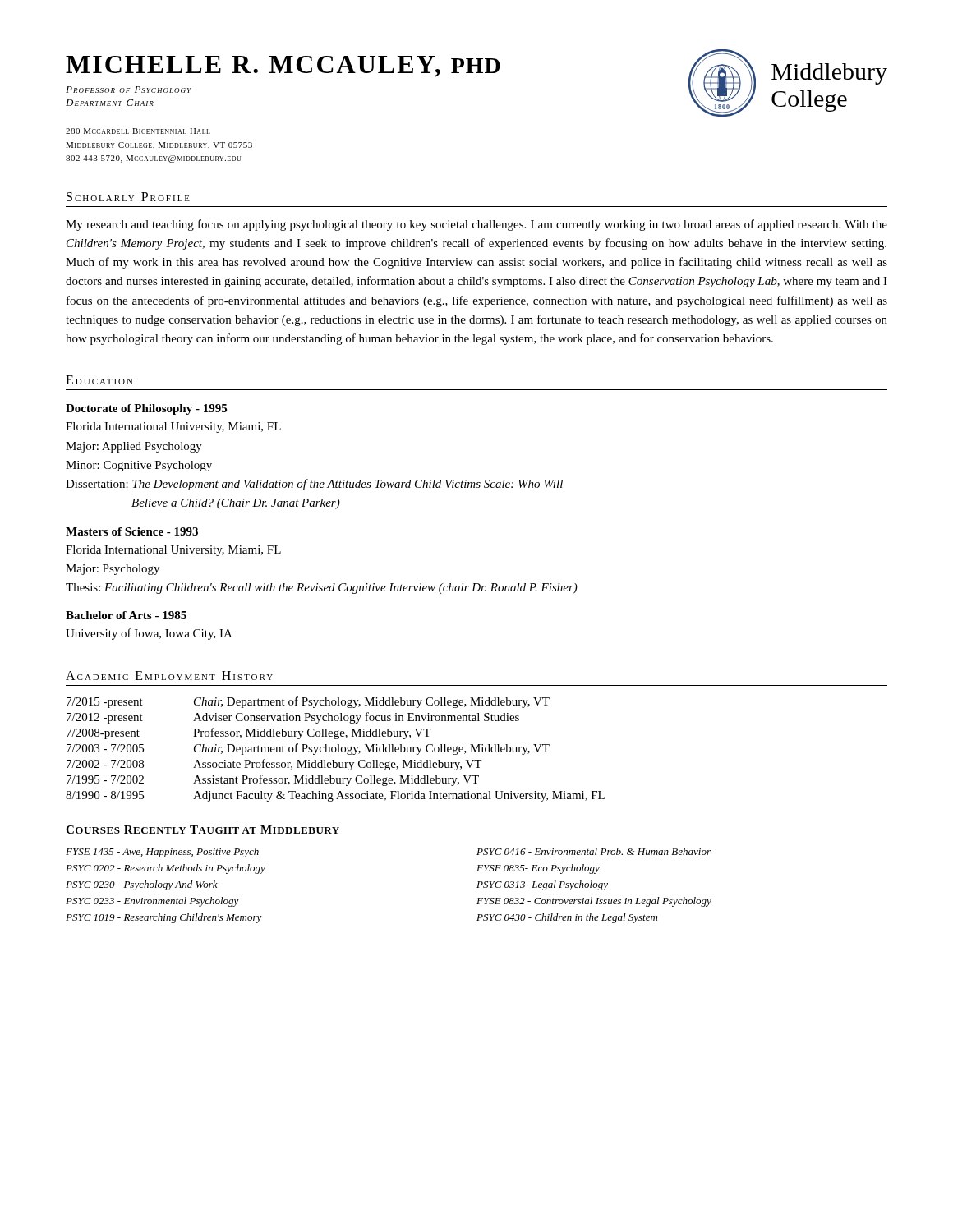This screenshot has height=1232, width=953.
Task: Navigate to the element starting "Academic Employment History"
Action: pos(476,677)
